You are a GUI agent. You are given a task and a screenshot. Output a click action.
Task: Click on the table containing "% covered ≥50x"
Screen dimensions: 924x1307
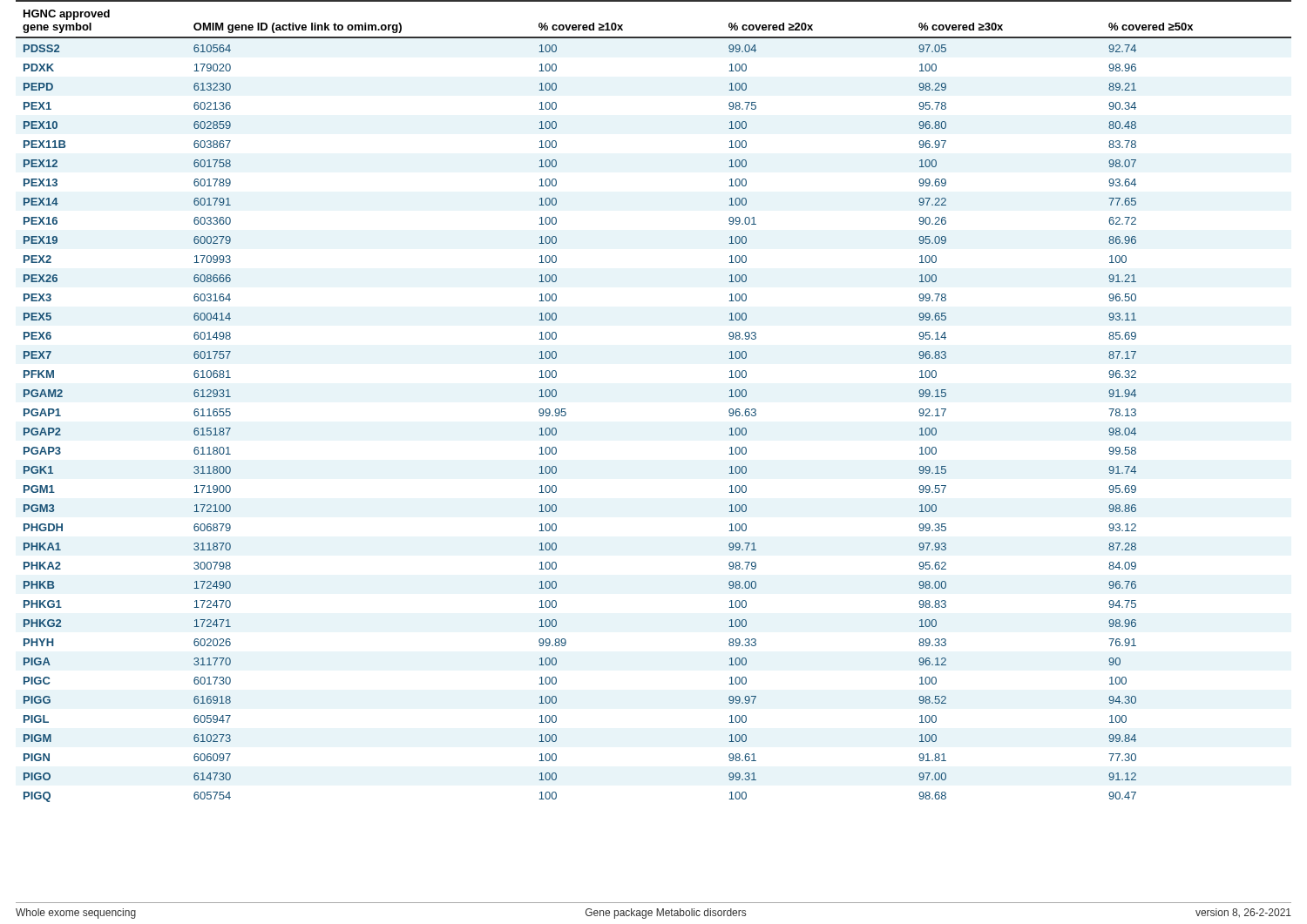tap(654, 402)
